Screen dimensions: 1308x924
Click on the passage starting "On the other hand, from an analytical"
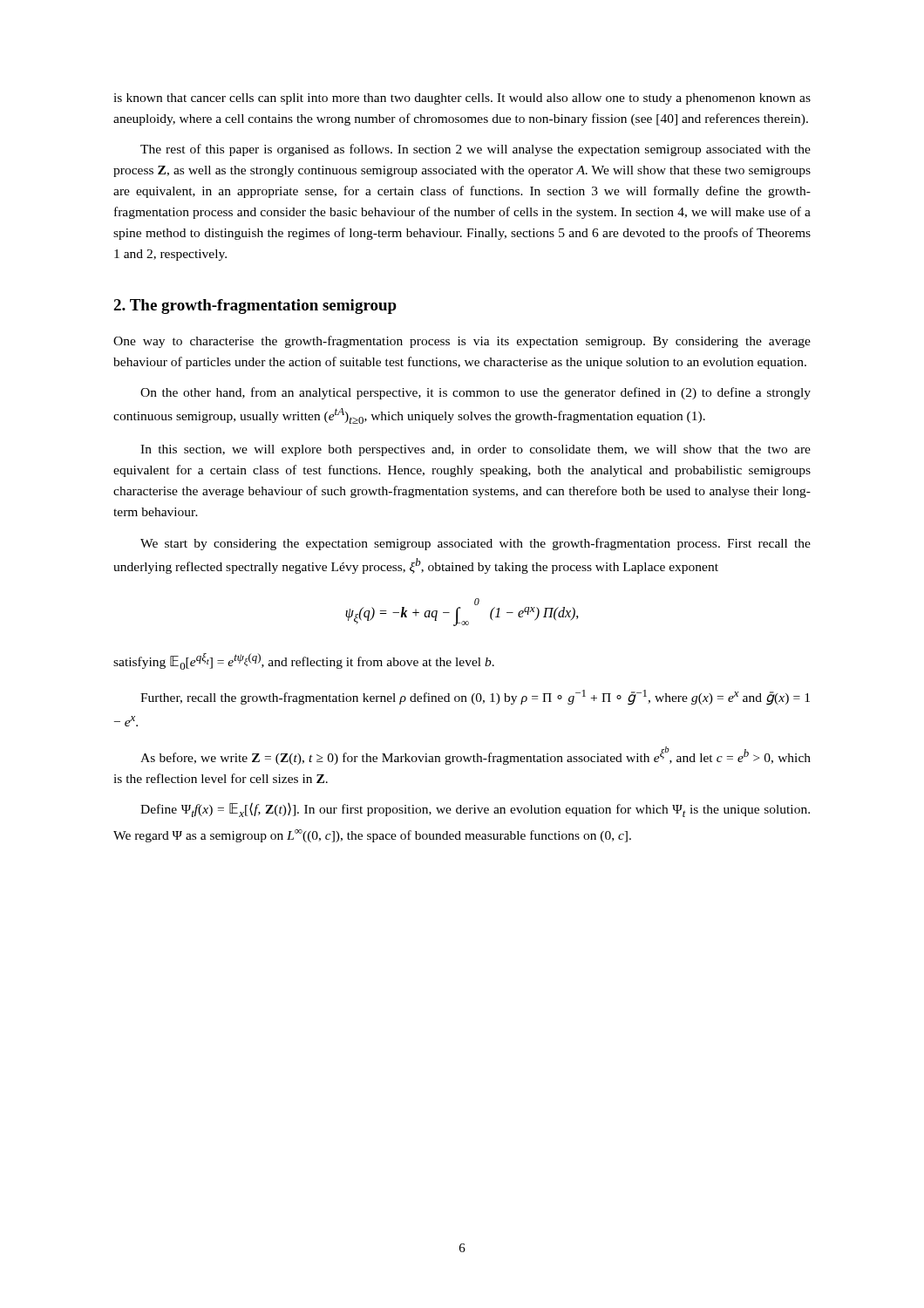(x=462, y=406)
